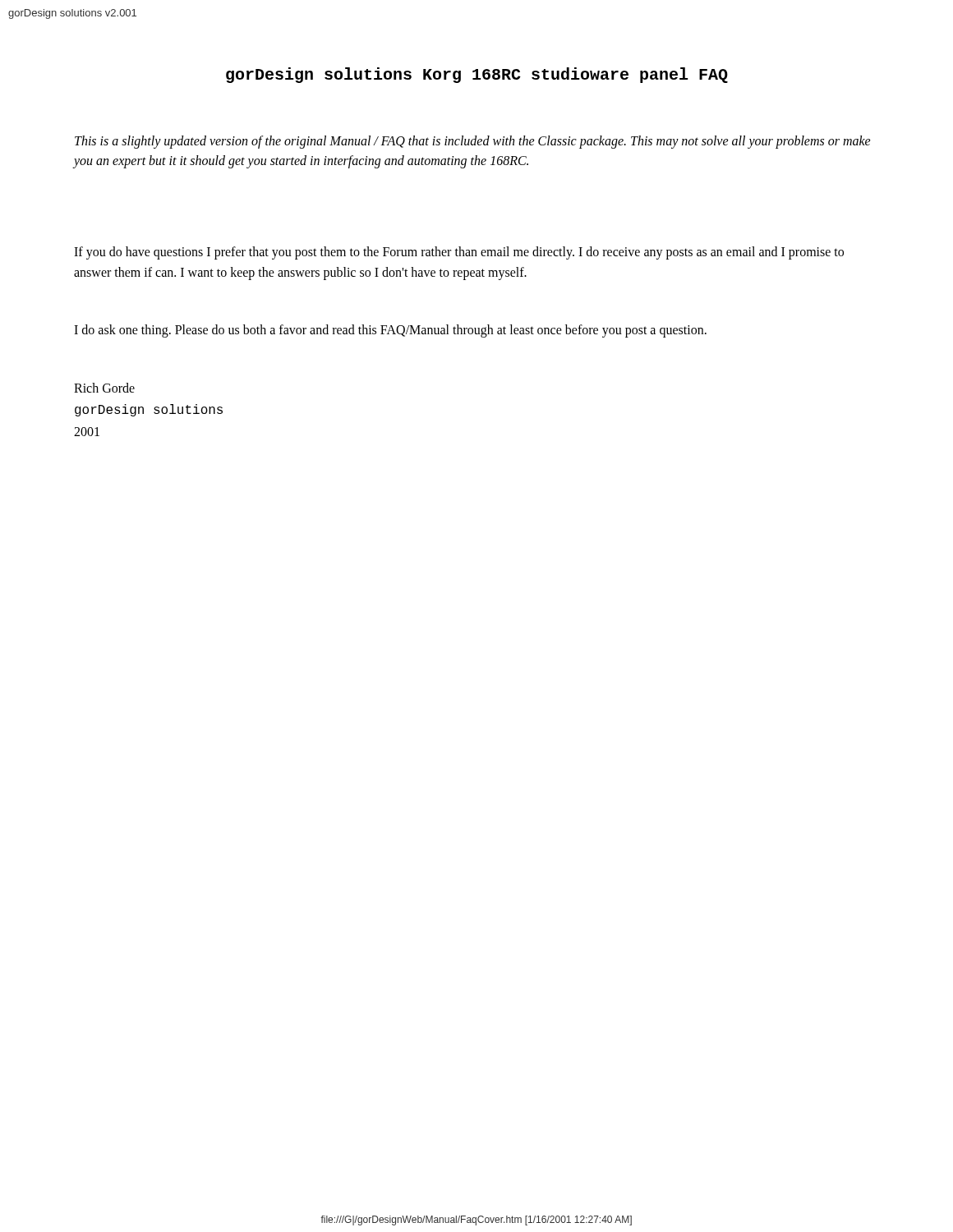Click on the text block that reads "If you do have questions I prefer"
953x1232 pixels.
point(459,262)
